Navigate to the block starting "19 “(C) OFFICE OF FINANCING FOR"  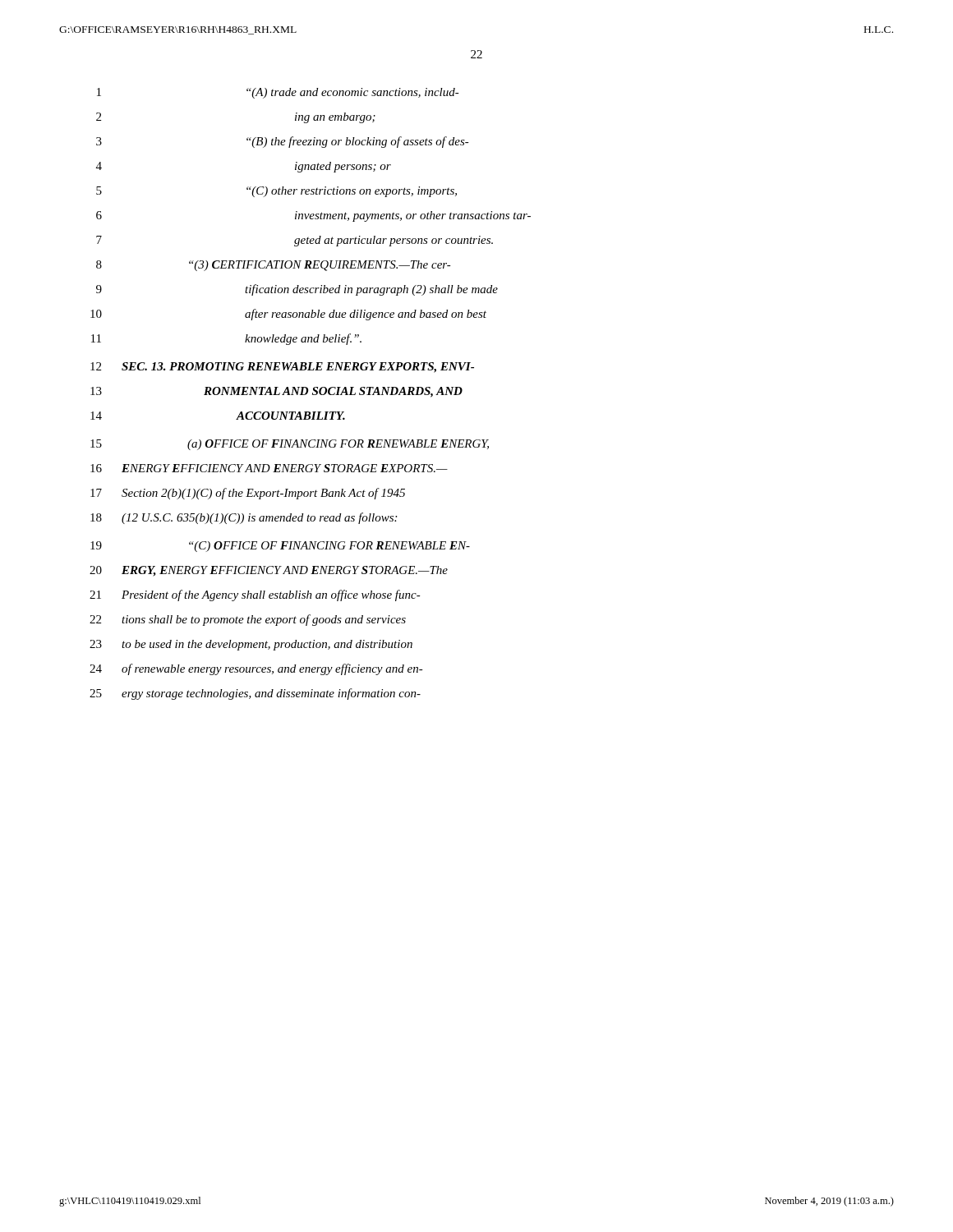pyautogui.click(x=476, y=546)
